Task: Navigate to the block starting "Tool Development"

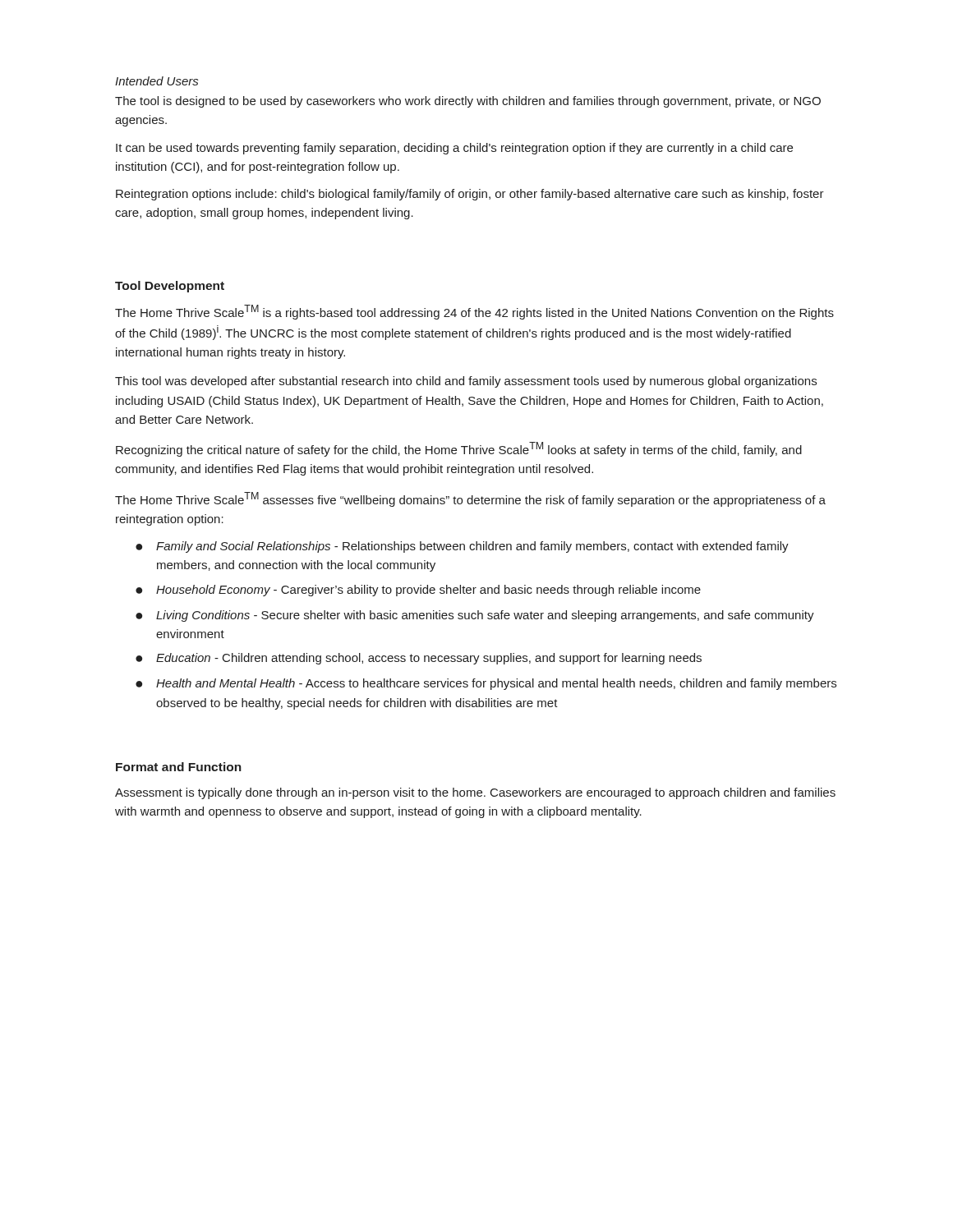Action: [170, 285]
